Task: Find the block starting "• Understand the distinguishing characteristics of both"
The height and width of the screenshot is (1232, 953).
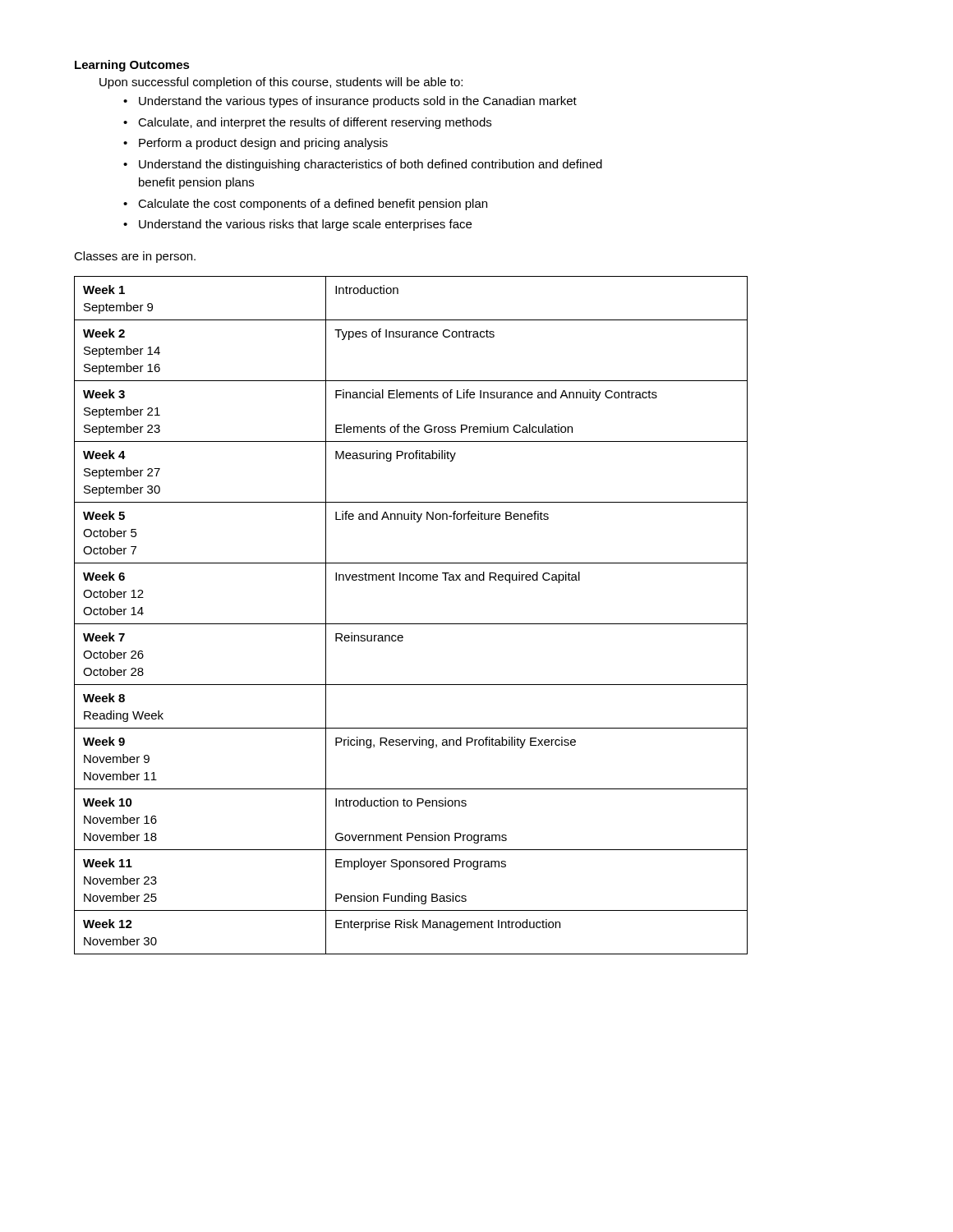Action: tap(363, 173)
